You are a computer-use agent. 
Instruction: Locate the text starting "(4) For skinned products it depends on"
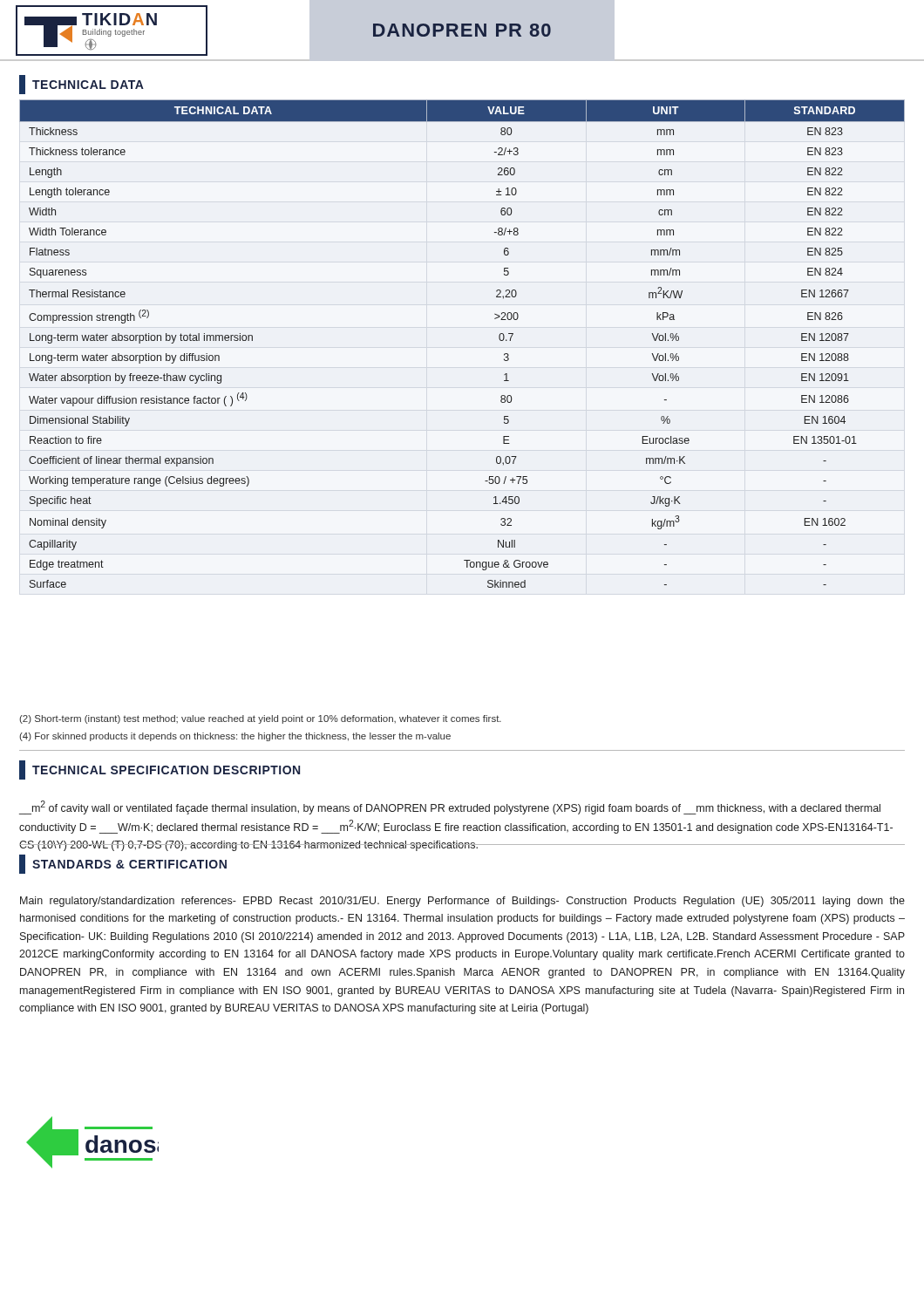(235, 737)
